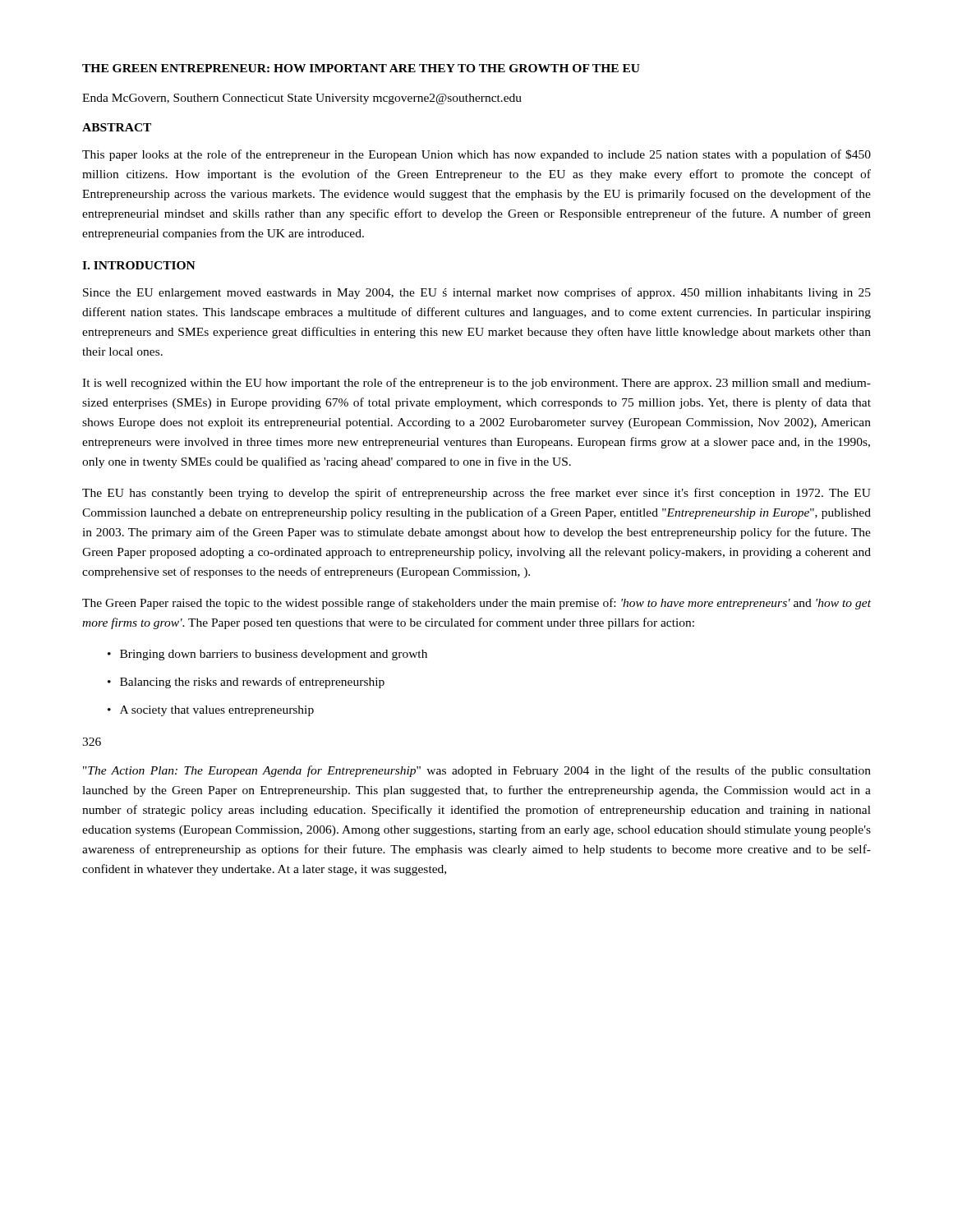Where does it say "I. INTRODUCTION"?
This screenshot has height=1232, width=953.
click(139, 265)
